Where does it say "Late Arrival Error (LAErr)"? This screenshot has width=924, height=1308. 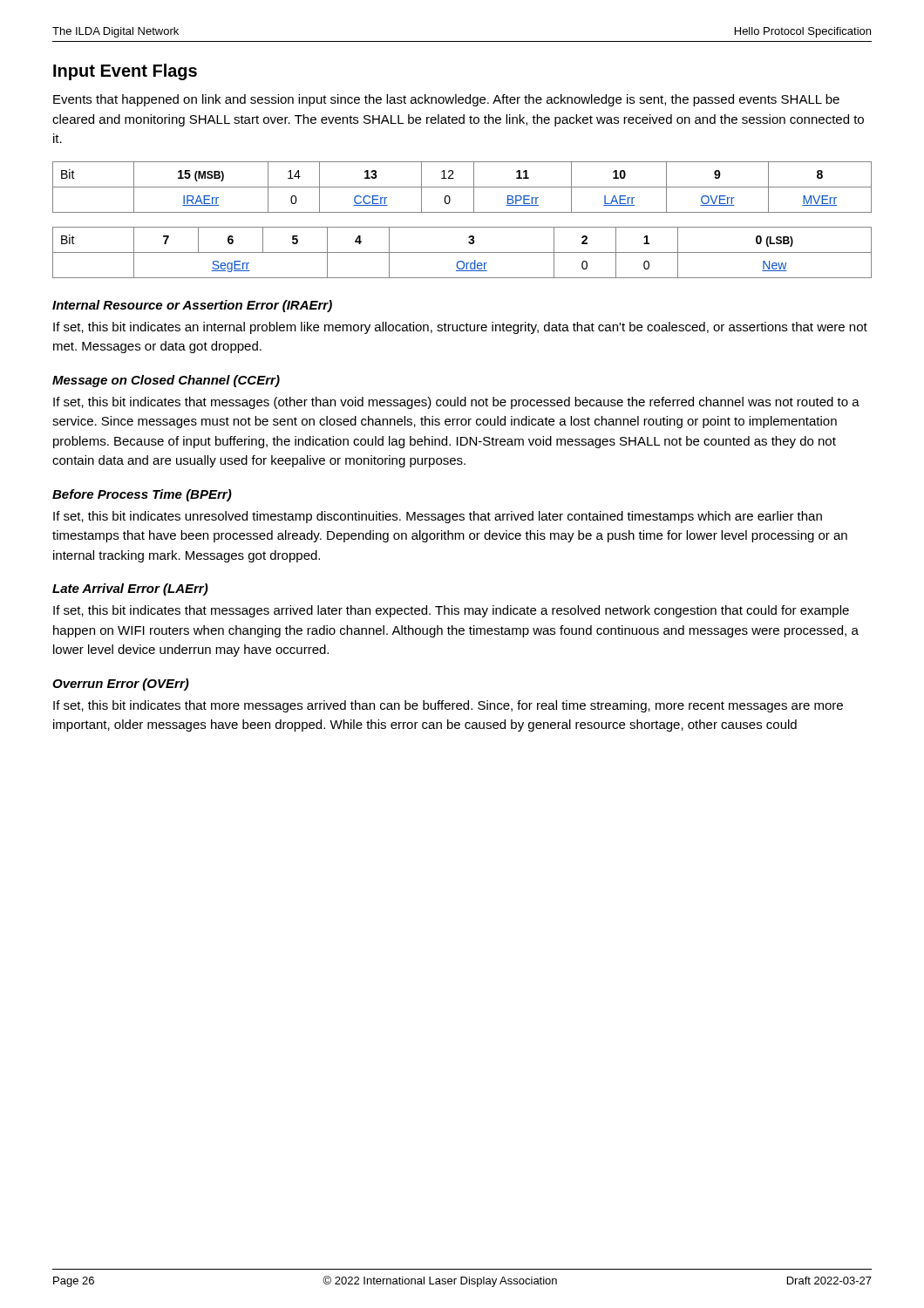point(130,588)
